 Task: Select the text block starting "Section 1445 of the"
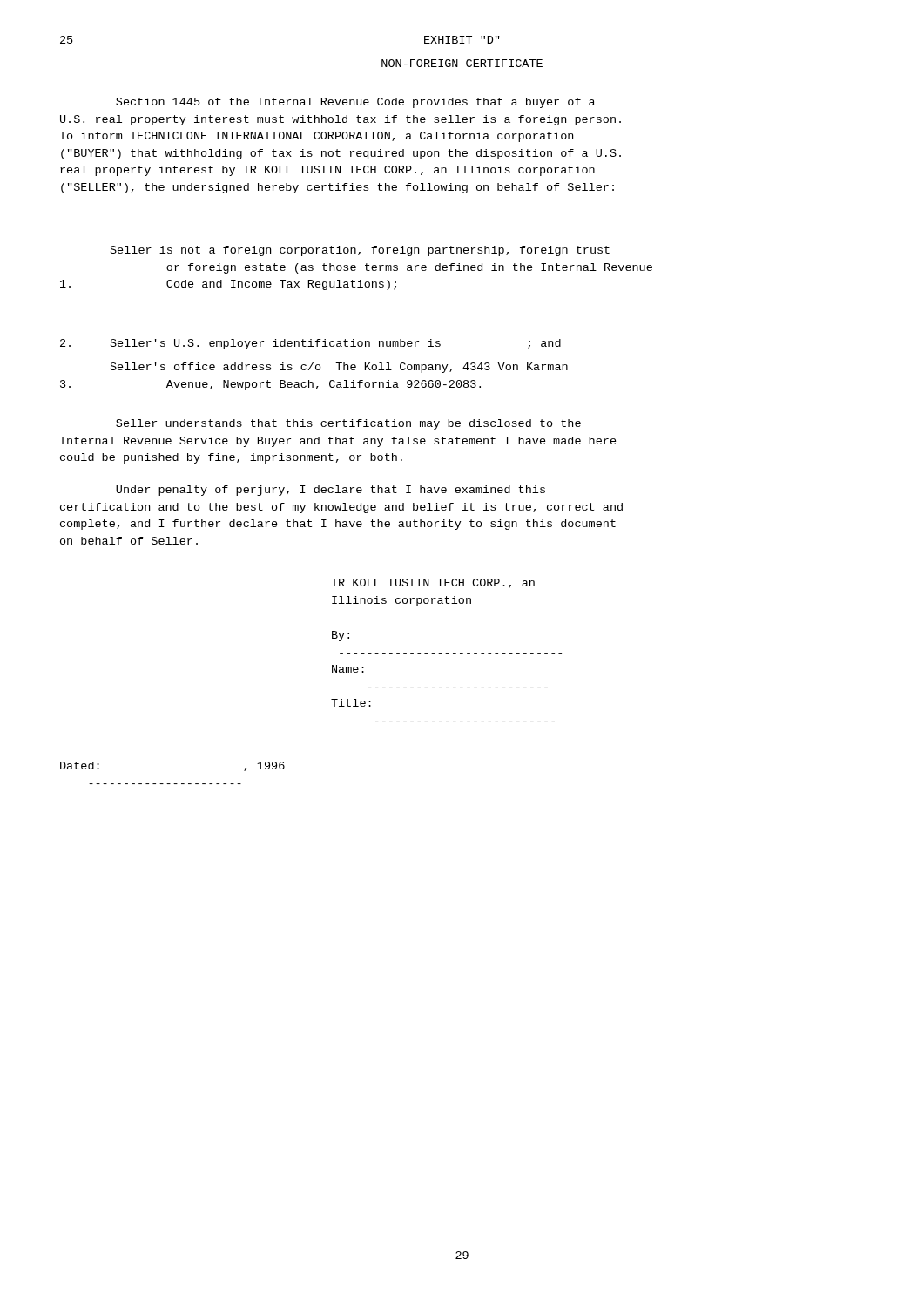(341, 145)
